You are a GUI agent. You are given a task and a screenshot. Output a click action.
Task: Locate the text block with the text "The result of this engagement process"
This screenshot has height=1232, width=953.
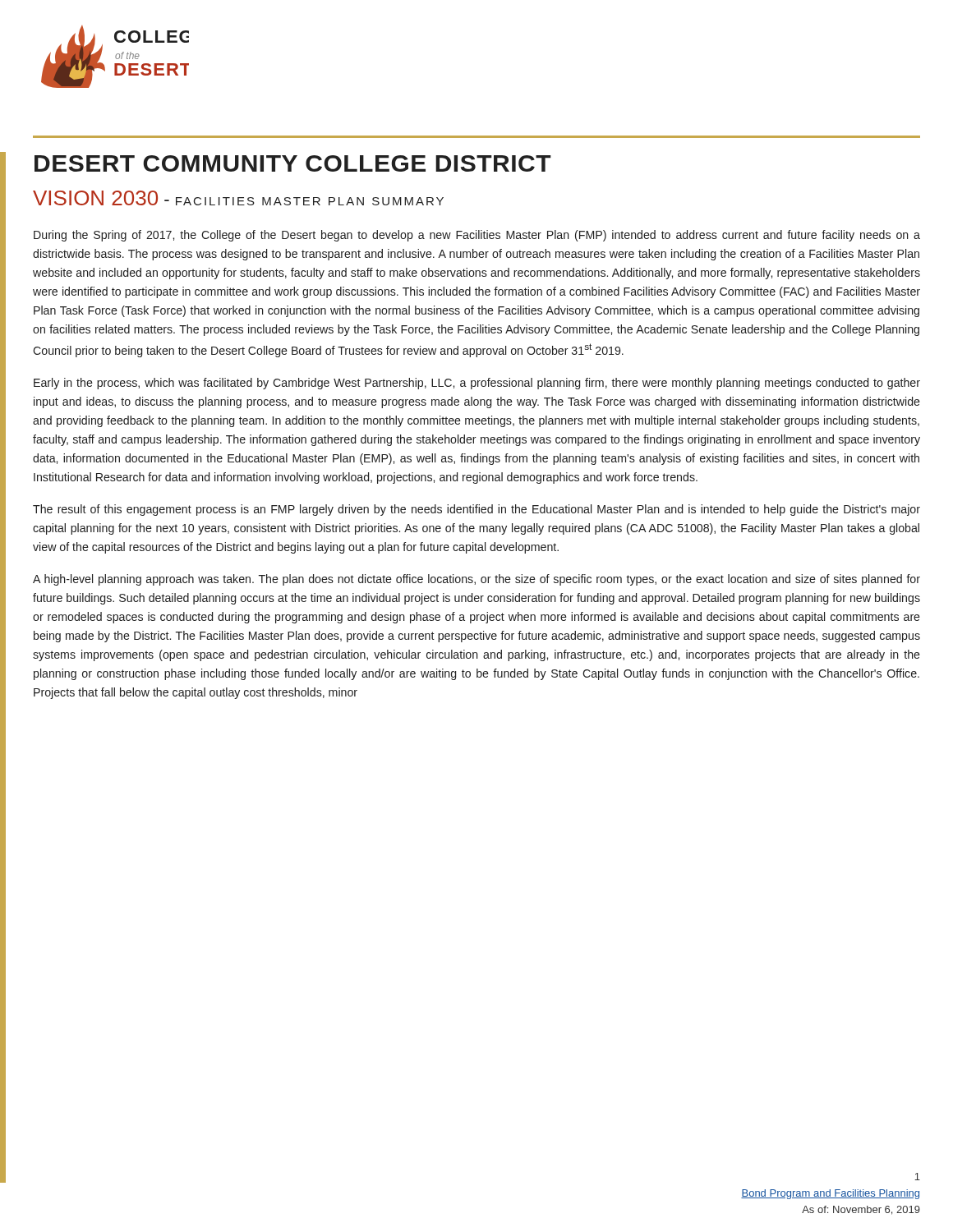point(476,528)
